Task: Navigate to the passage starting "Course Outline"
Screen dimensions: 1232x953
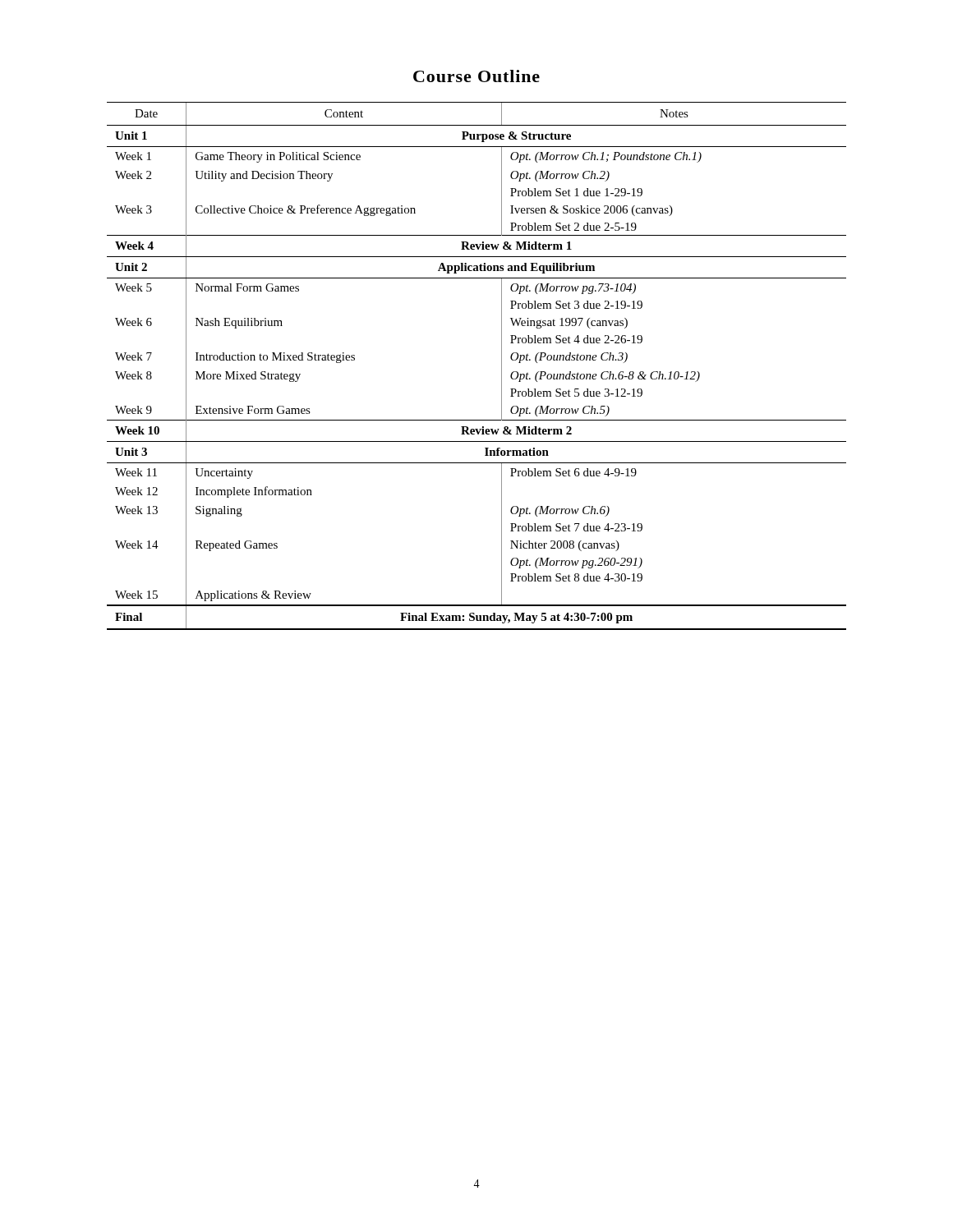Action: pos(476,76)
